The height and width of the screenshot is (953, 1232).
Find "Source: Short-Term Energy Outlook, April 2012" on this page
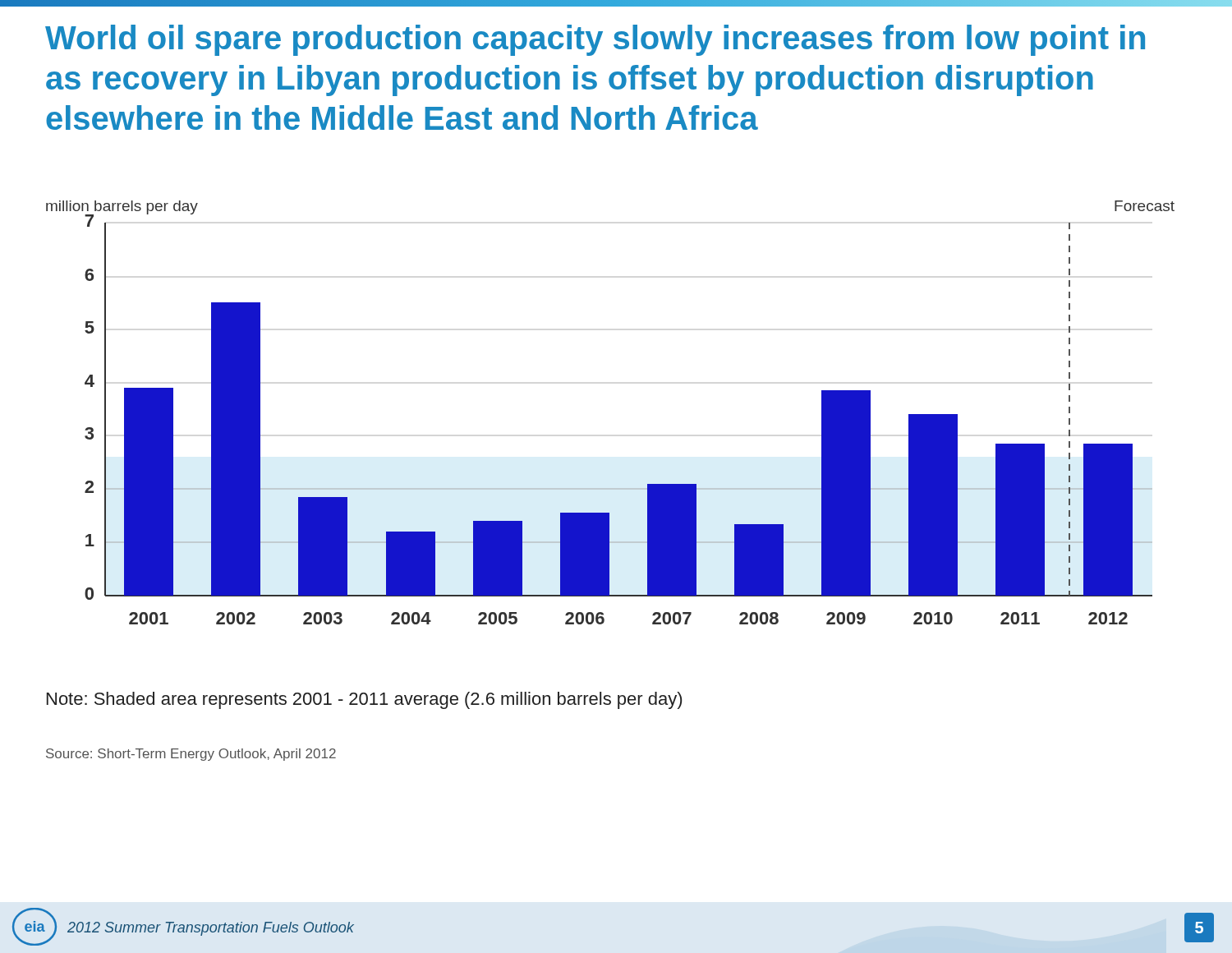pos(191,754)
